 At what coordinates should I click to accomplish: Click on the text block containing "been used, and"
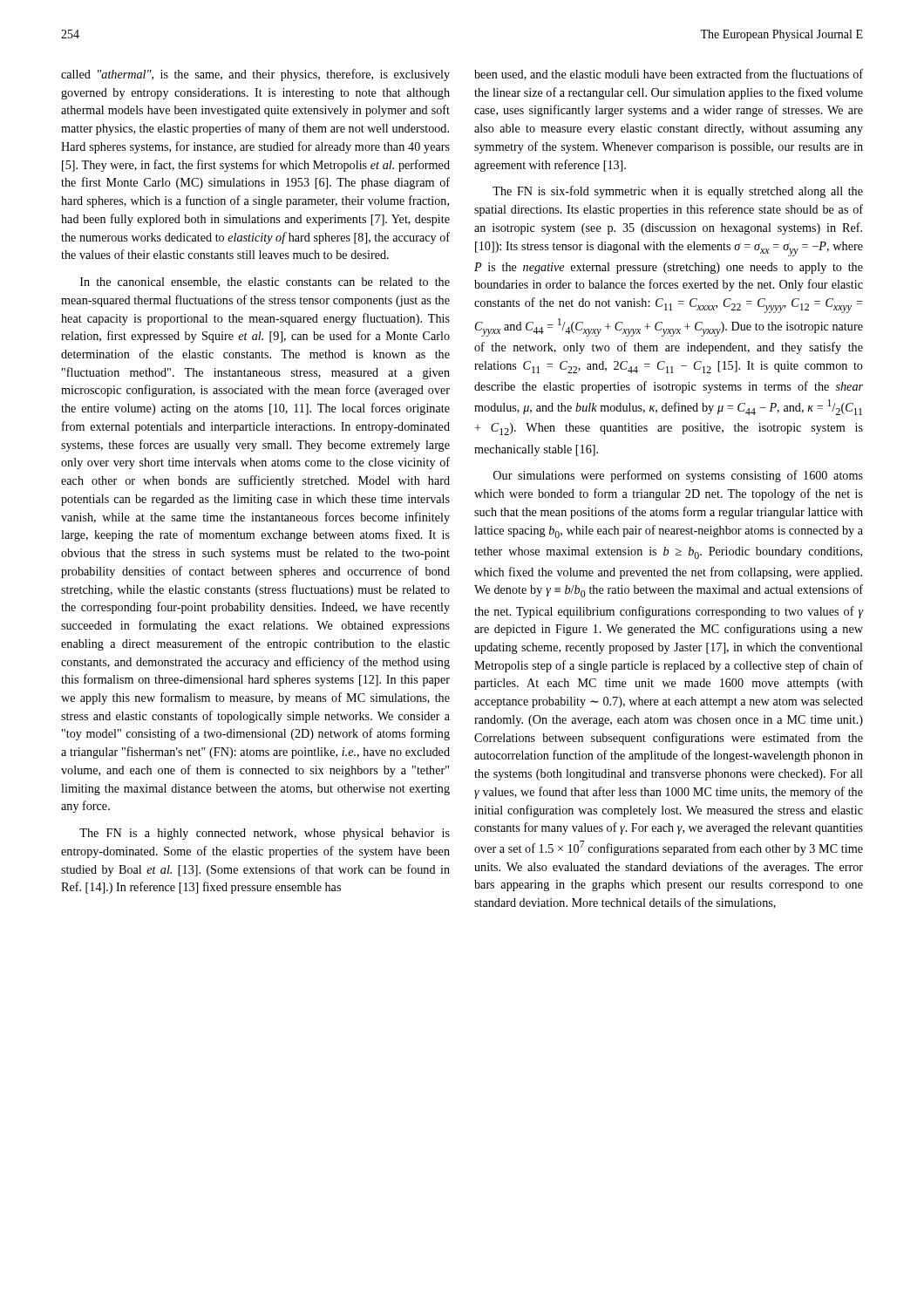(669, 120)
